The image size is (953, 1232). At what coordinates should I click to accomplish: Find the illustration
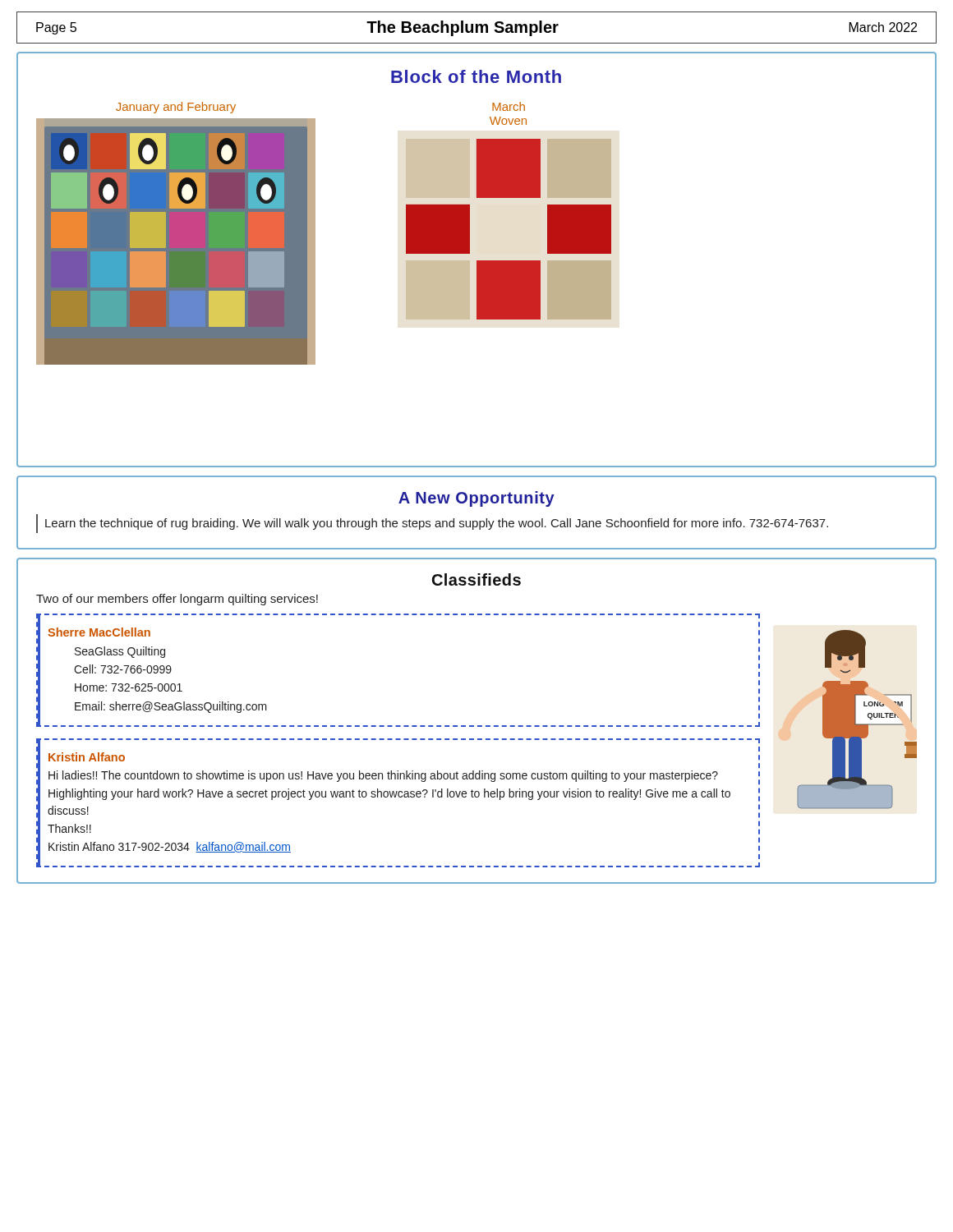pyautogui.click(x=845, y=720)
